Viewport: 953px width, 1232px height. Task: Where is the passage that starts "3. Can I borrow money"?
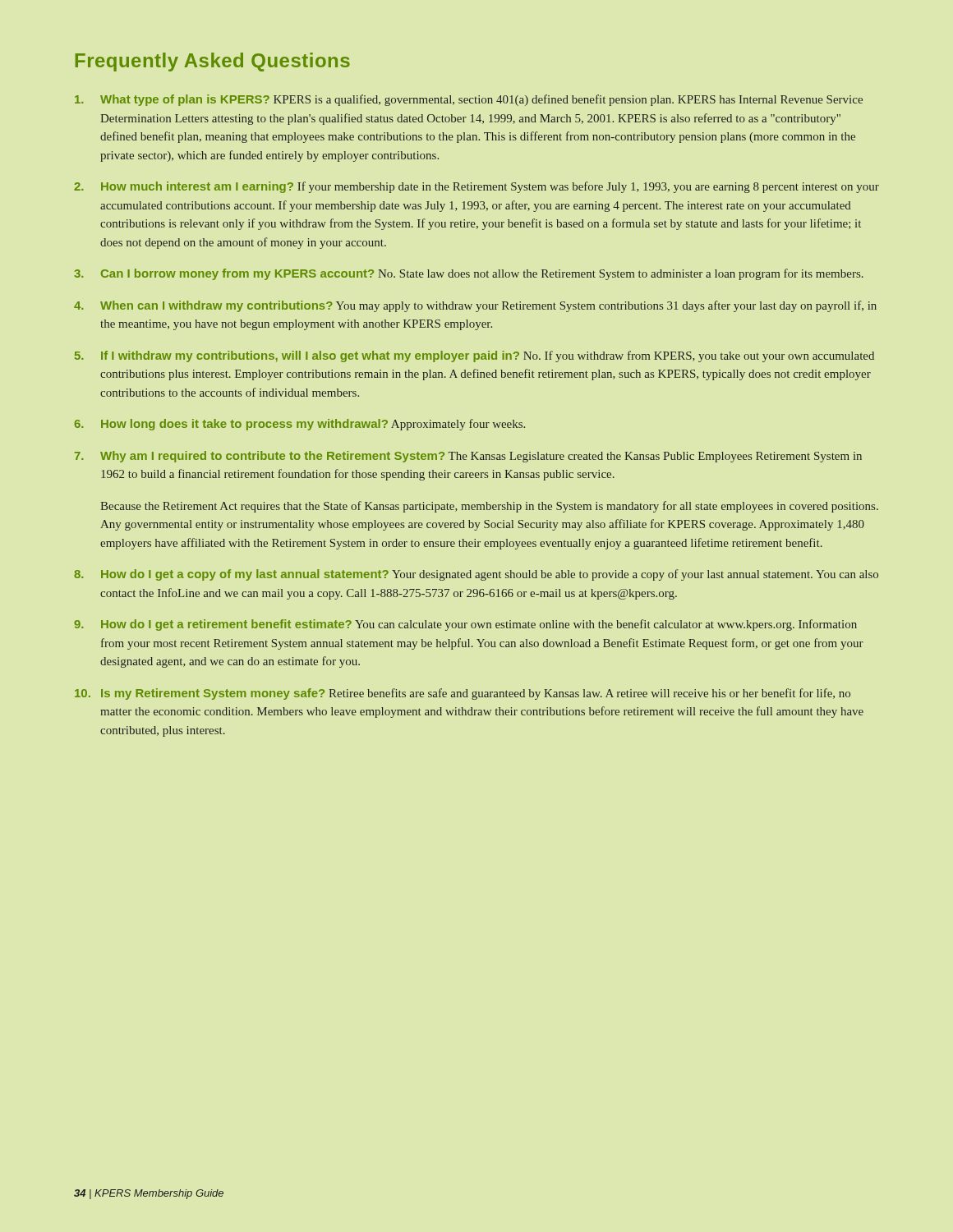pos(476,274)
